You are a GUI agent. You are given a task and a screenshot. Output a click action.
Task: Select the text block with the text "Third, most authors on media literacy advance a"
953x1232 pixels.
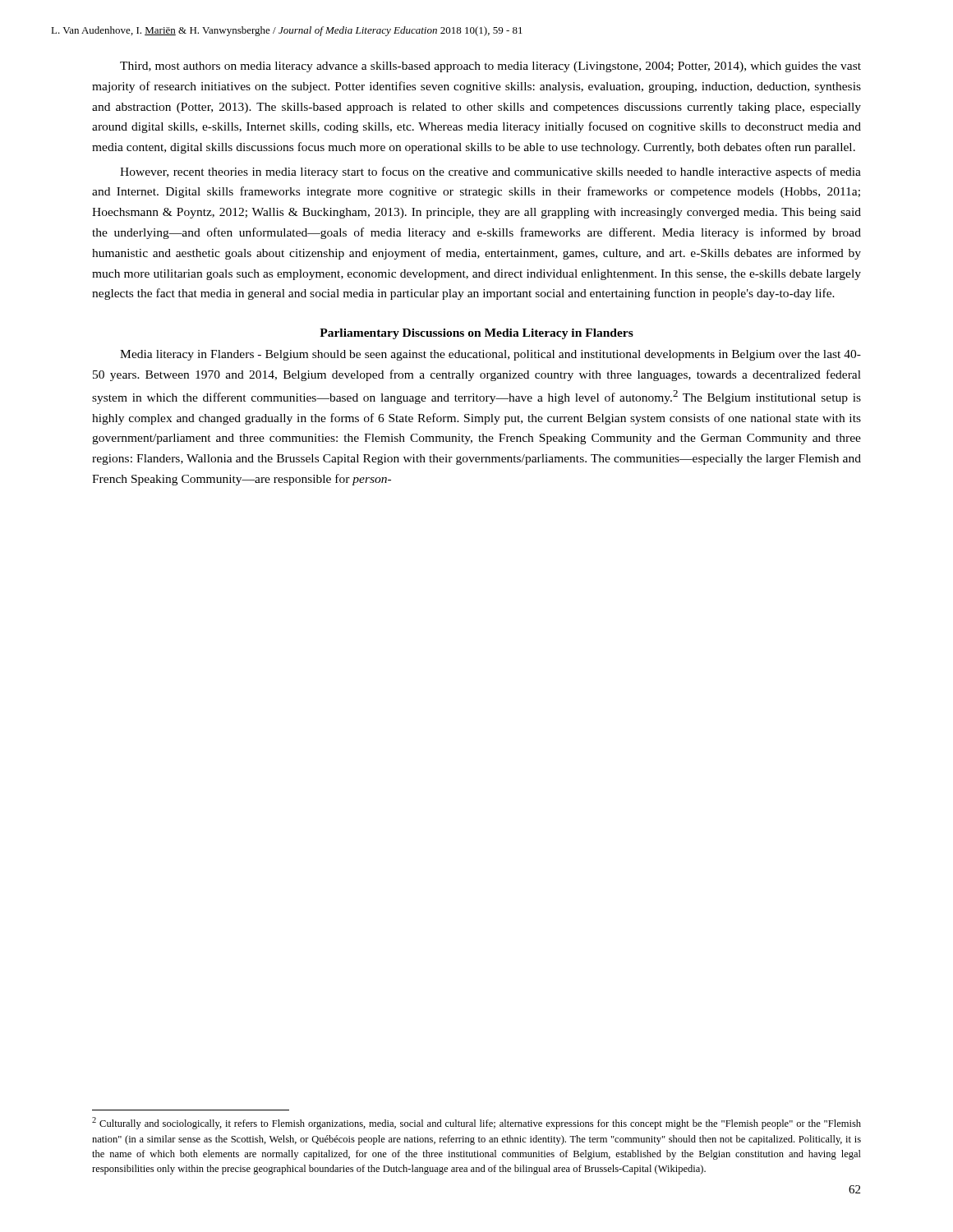(x=476, y=107)
